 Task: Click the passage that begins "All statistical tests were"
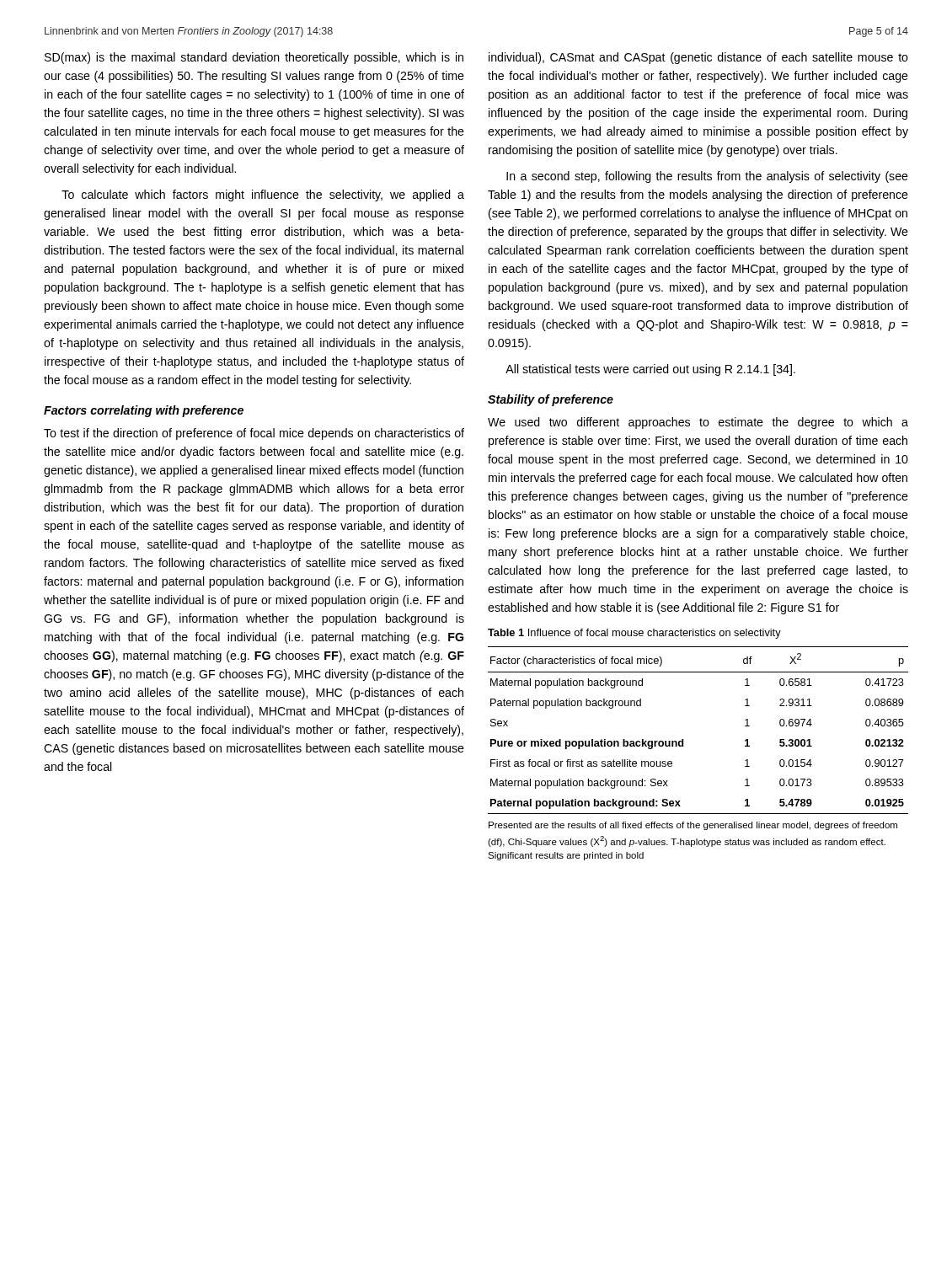(x=698, y=369)
